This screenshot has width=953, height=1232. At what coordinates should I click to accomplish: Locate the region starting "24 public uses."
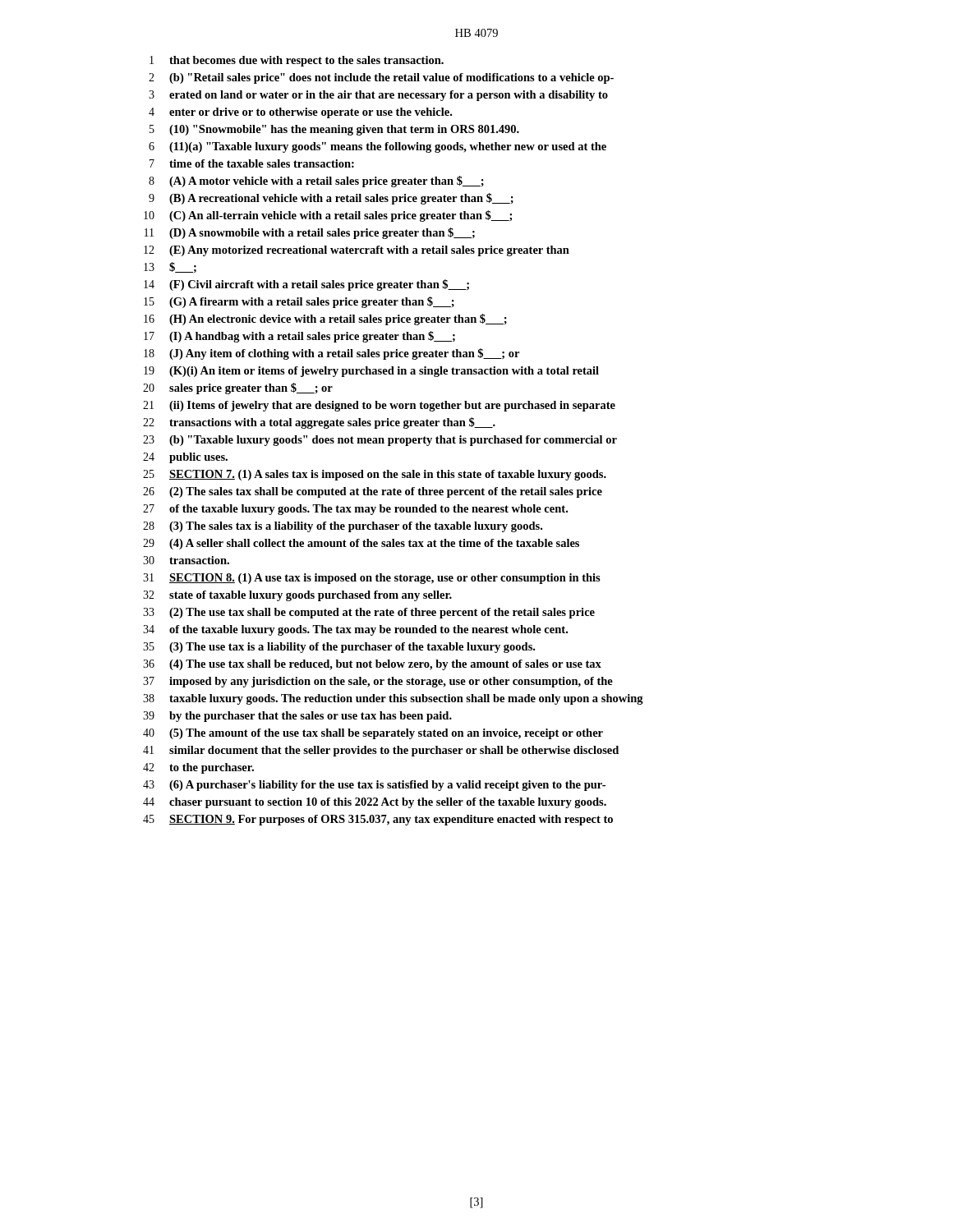click(x=185, y=458)
